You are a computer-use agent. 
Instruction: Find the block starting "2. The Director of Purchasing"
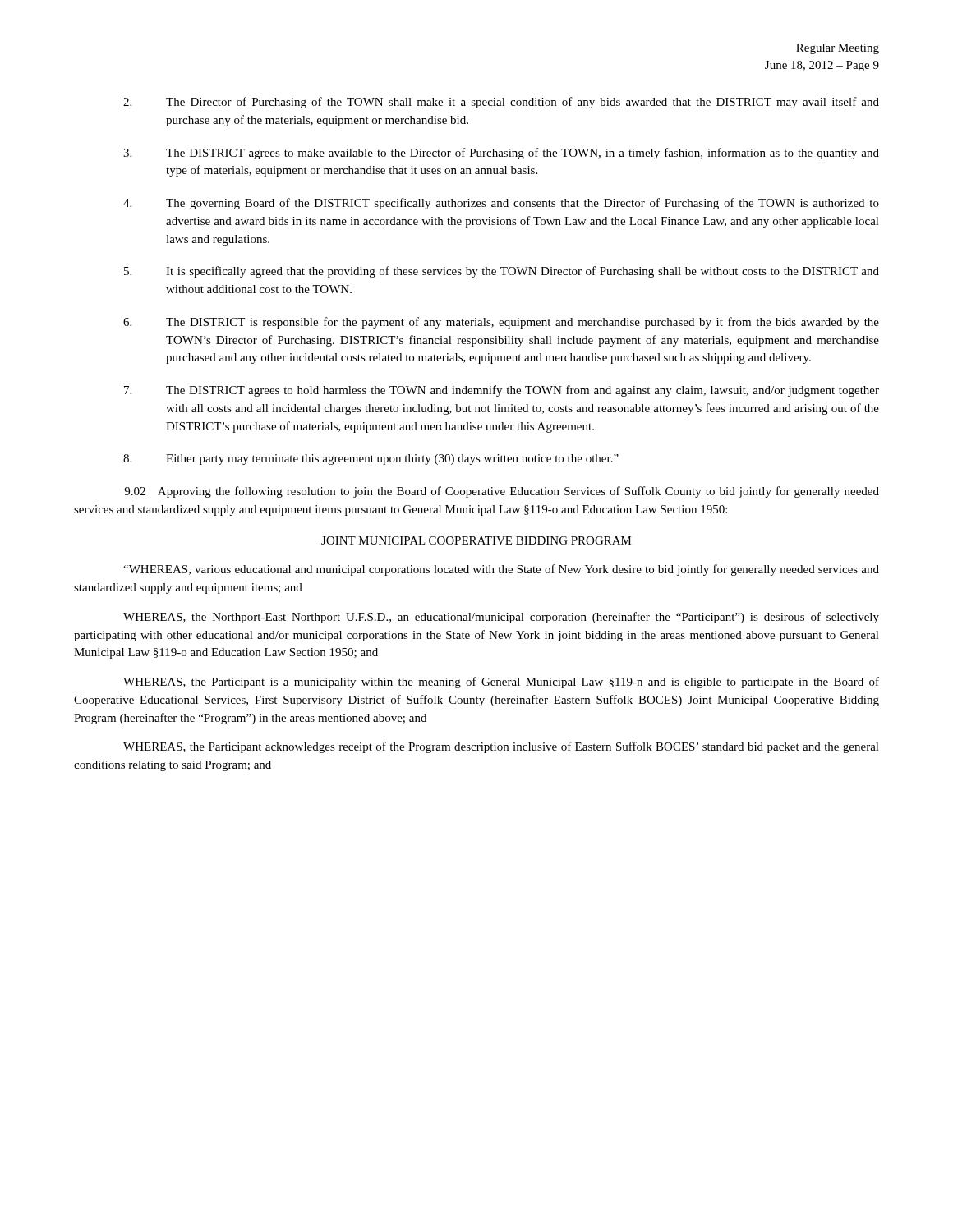501,111
